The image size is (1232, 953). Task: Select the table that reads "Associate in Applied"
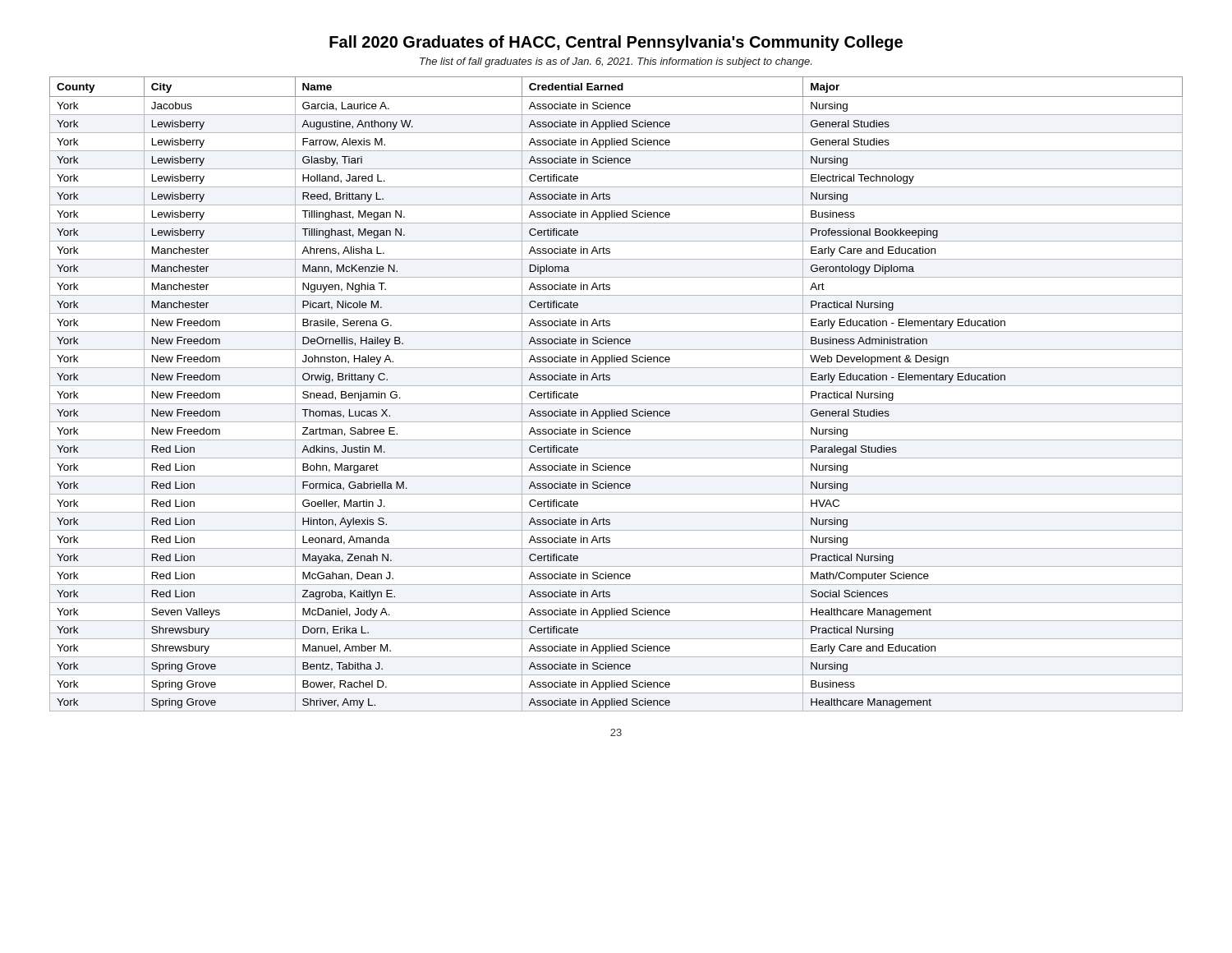[x=616, y=394]
